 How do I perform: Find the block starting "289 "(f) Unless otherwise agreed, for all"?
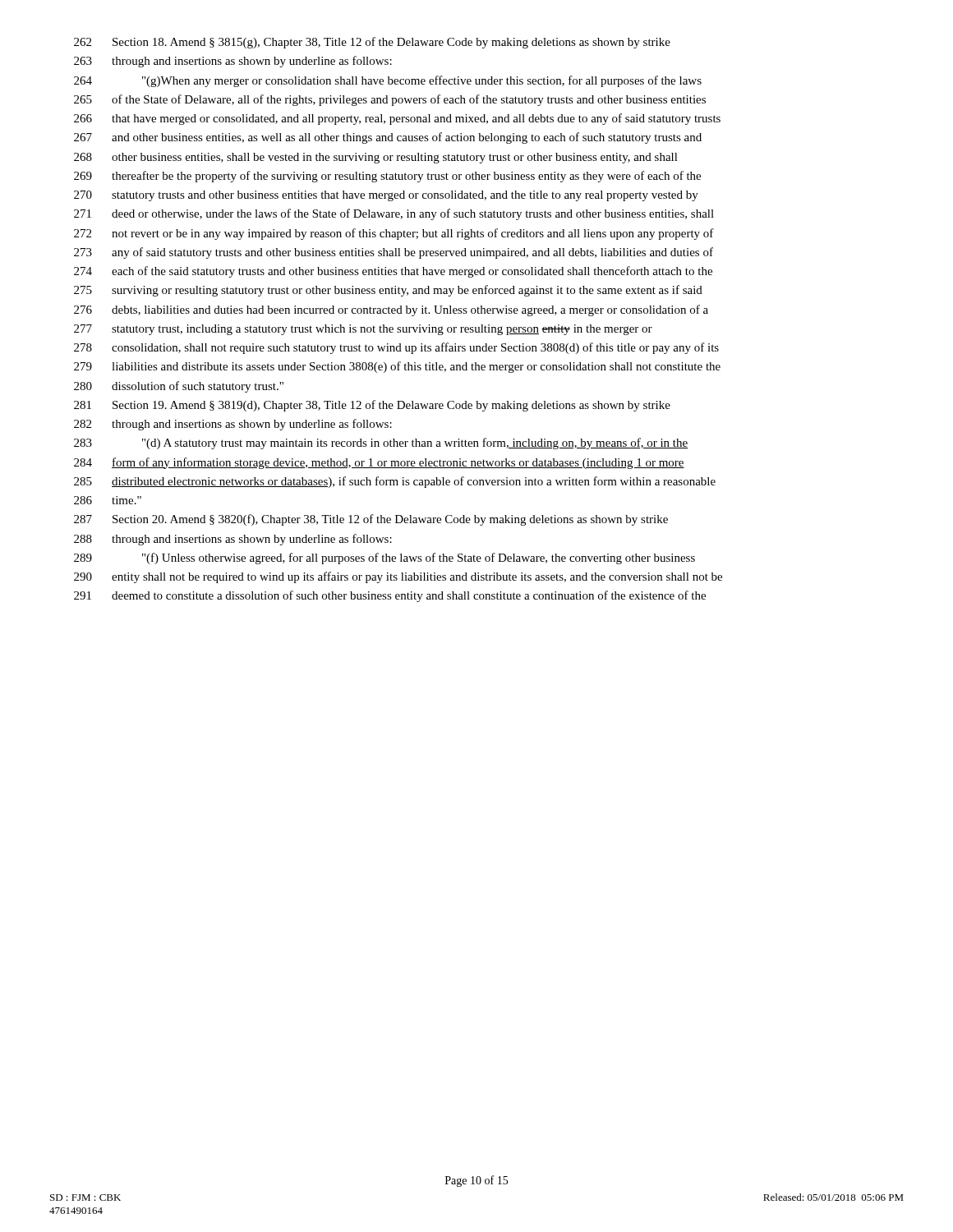[476, 577]
